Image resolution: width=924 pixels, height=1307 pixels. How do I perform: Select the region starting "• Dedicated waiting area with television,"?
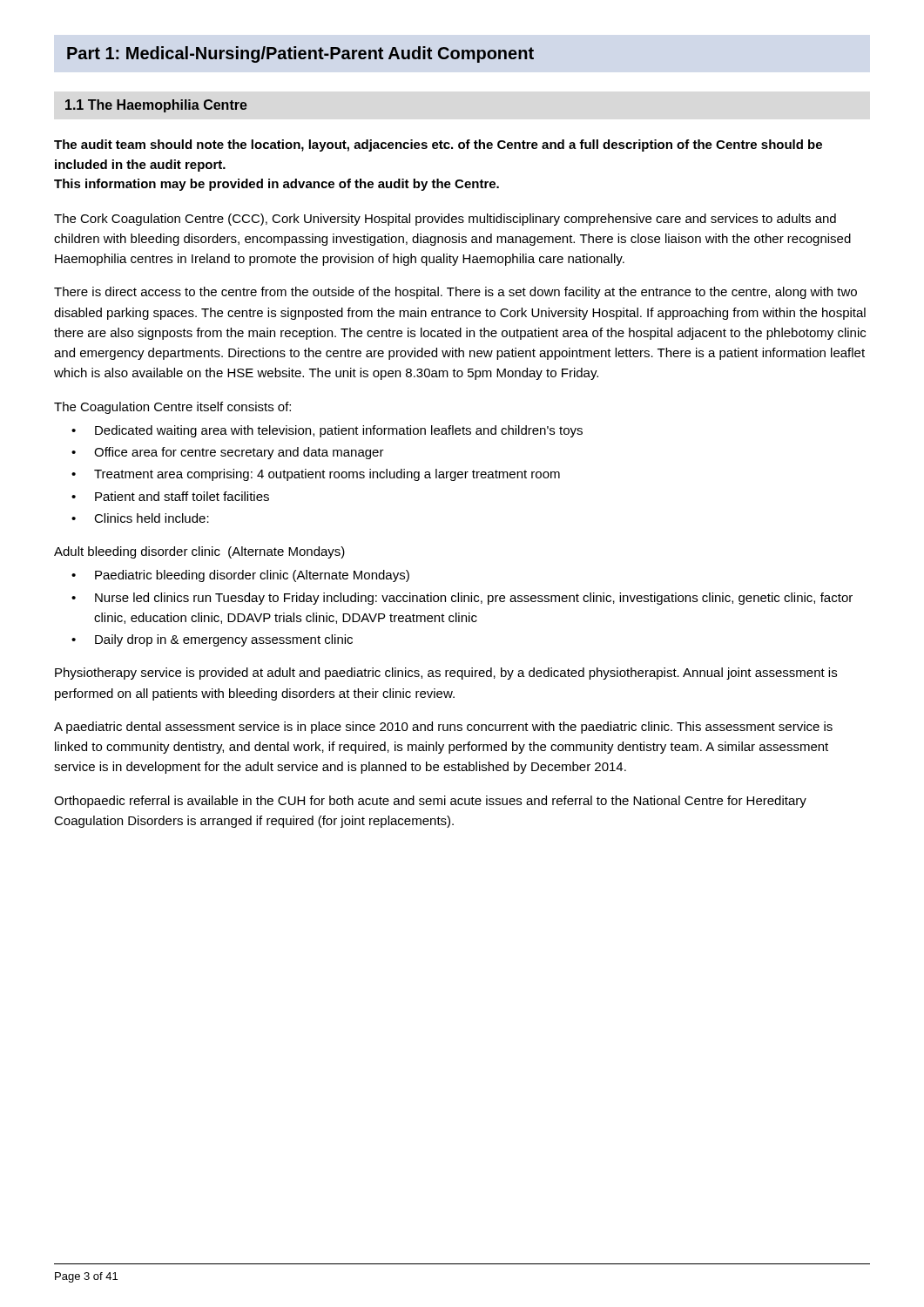pyautogui.click(x=471, y=430)
